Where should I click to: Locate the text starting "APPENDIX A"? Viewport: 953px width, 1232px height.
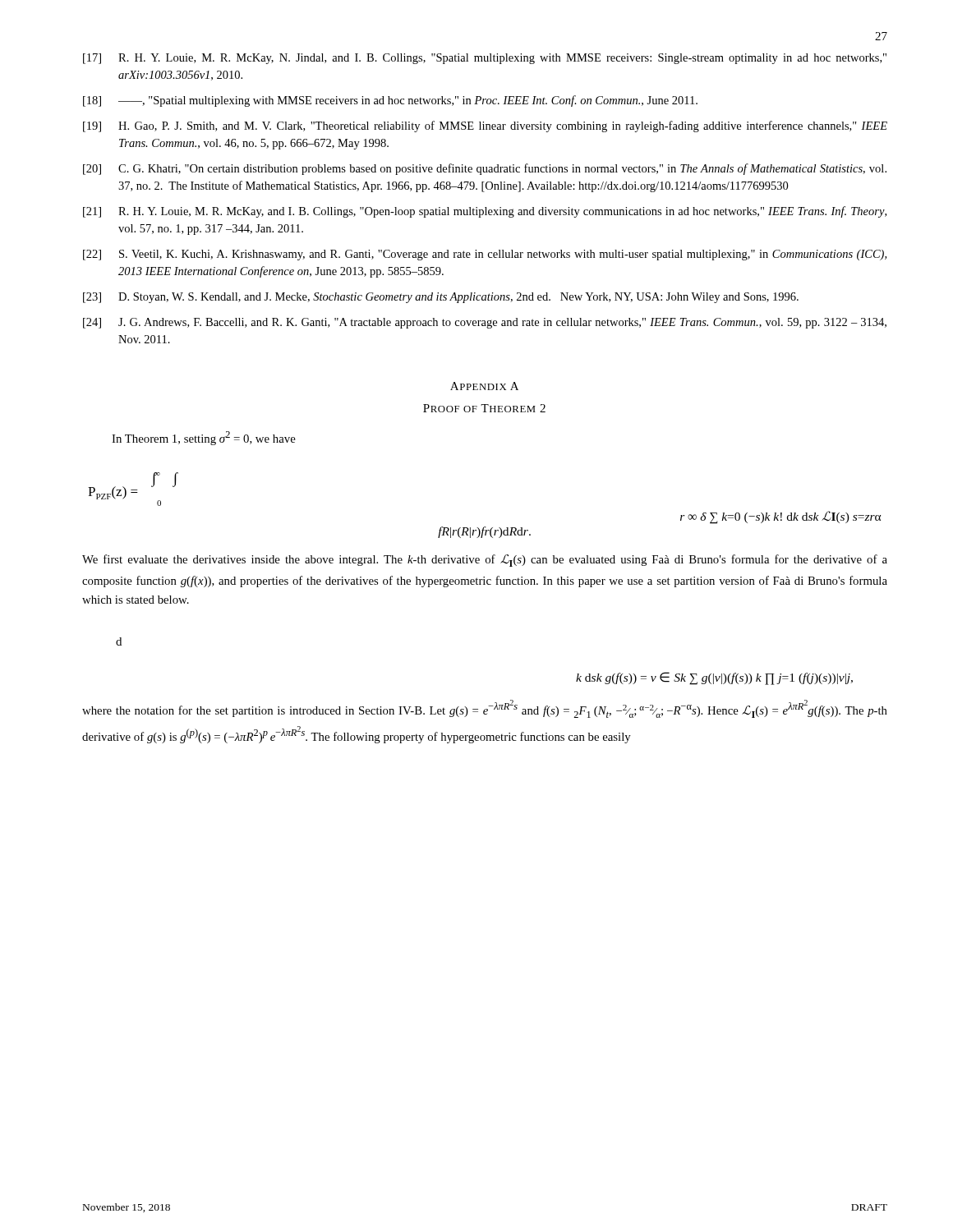(x=485, y=386)
